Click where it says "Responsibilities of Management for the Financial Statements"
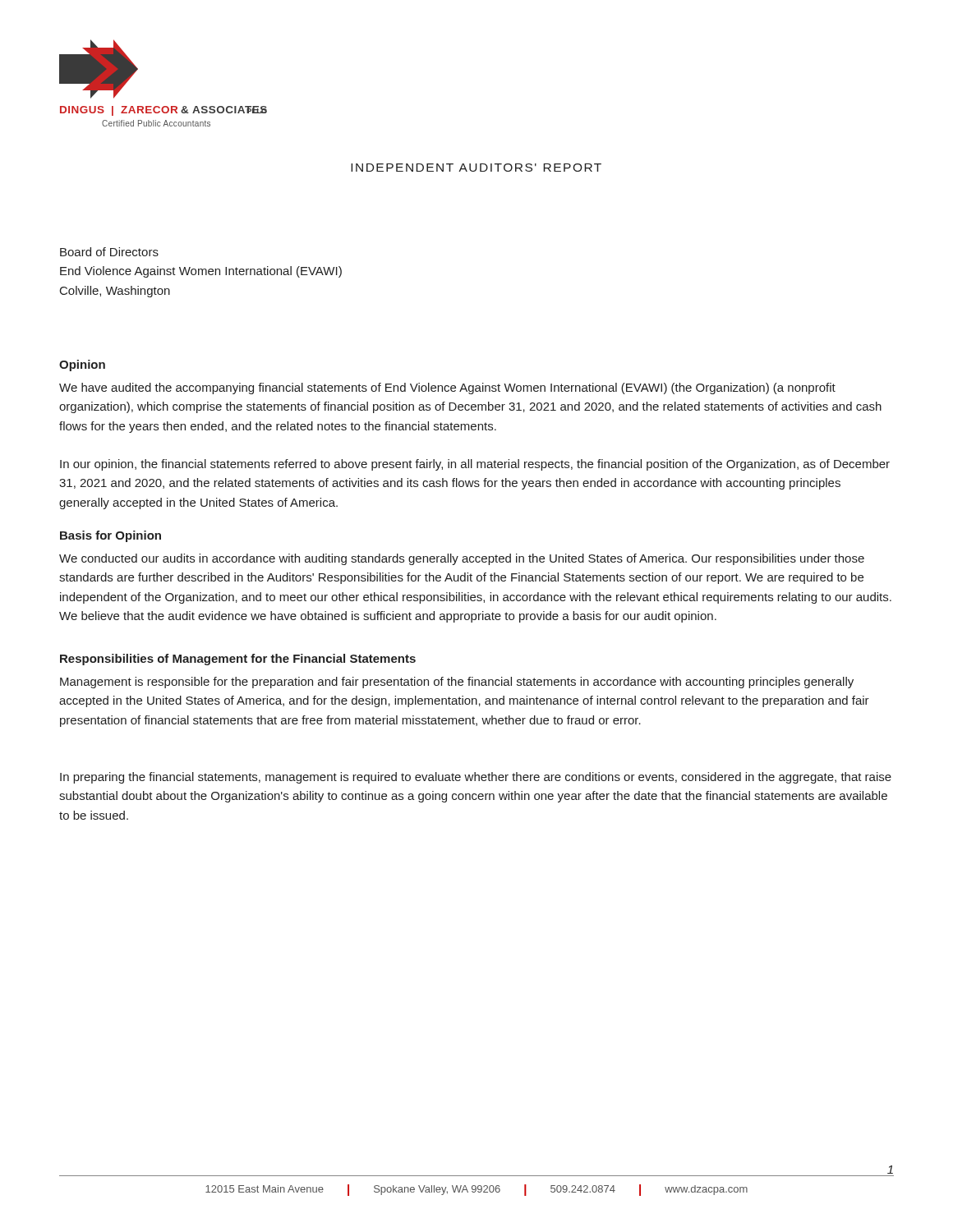Screen dimensions: 1232x953 (x=238, y=658)
